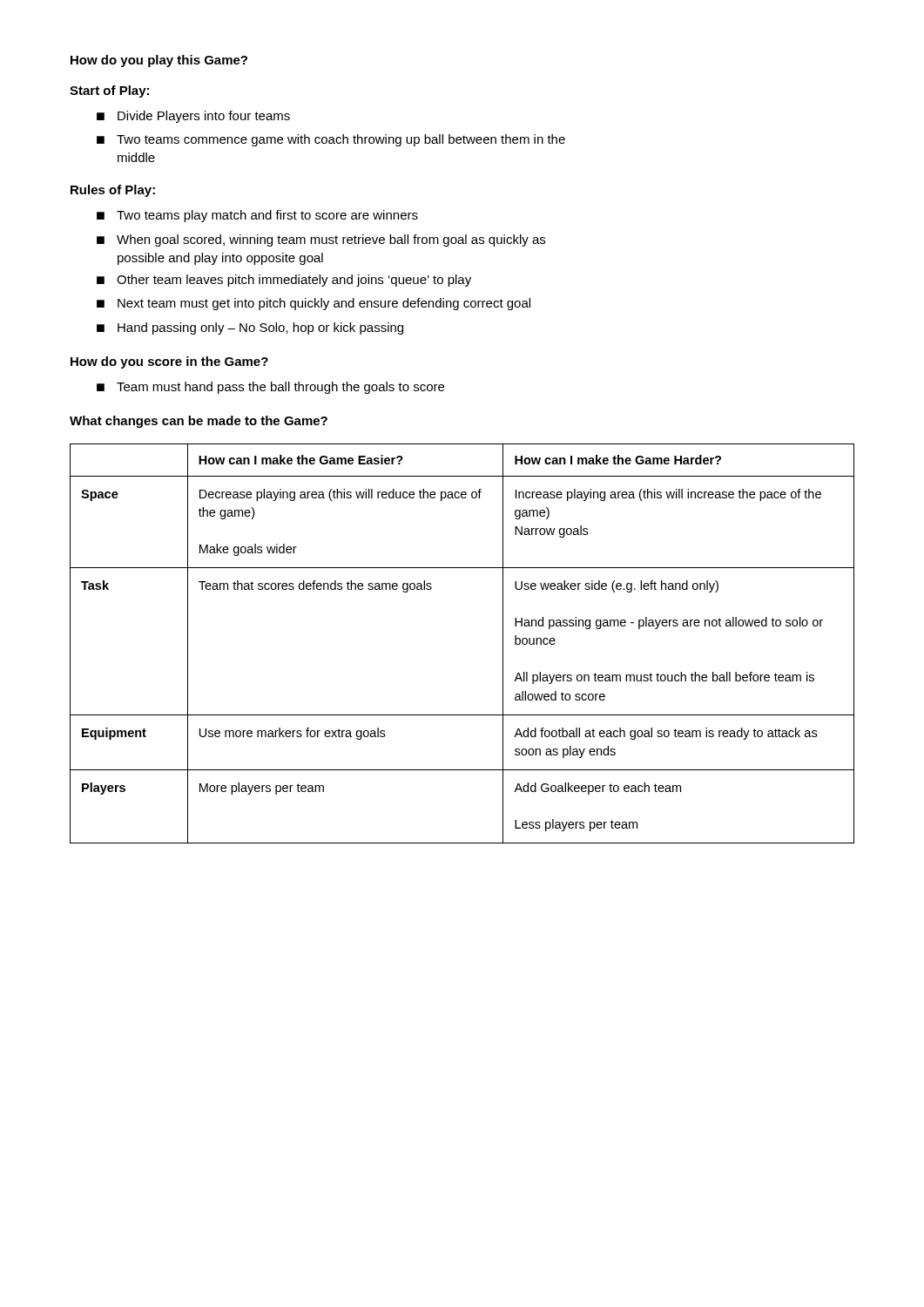The width and height of the screenshot is (924, 1307).
Task: Navigate to the passage starting "Rules of Play:"
Action: 113,190
